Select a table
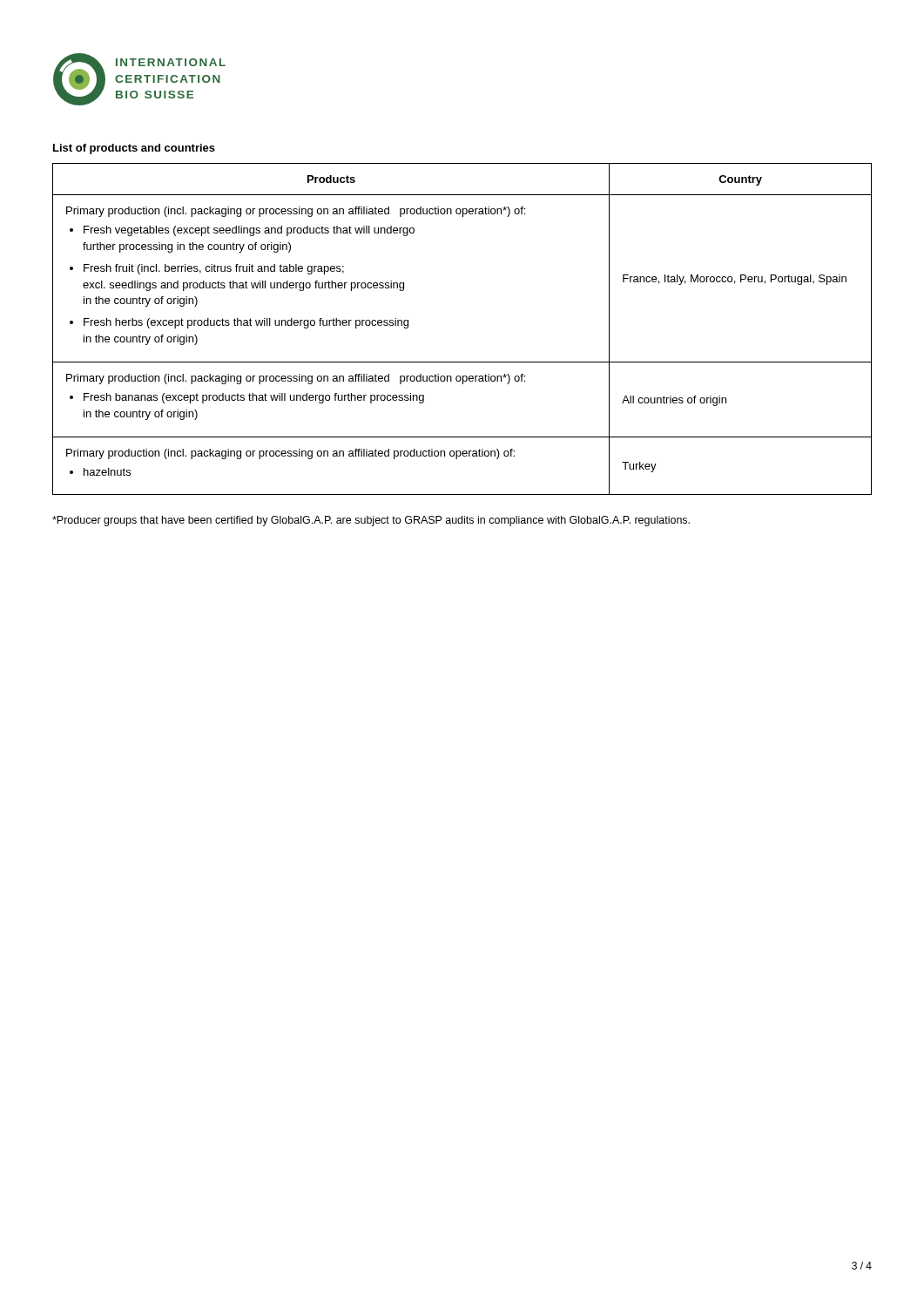This screenshot has height=1307, width=924. point(462,329)
